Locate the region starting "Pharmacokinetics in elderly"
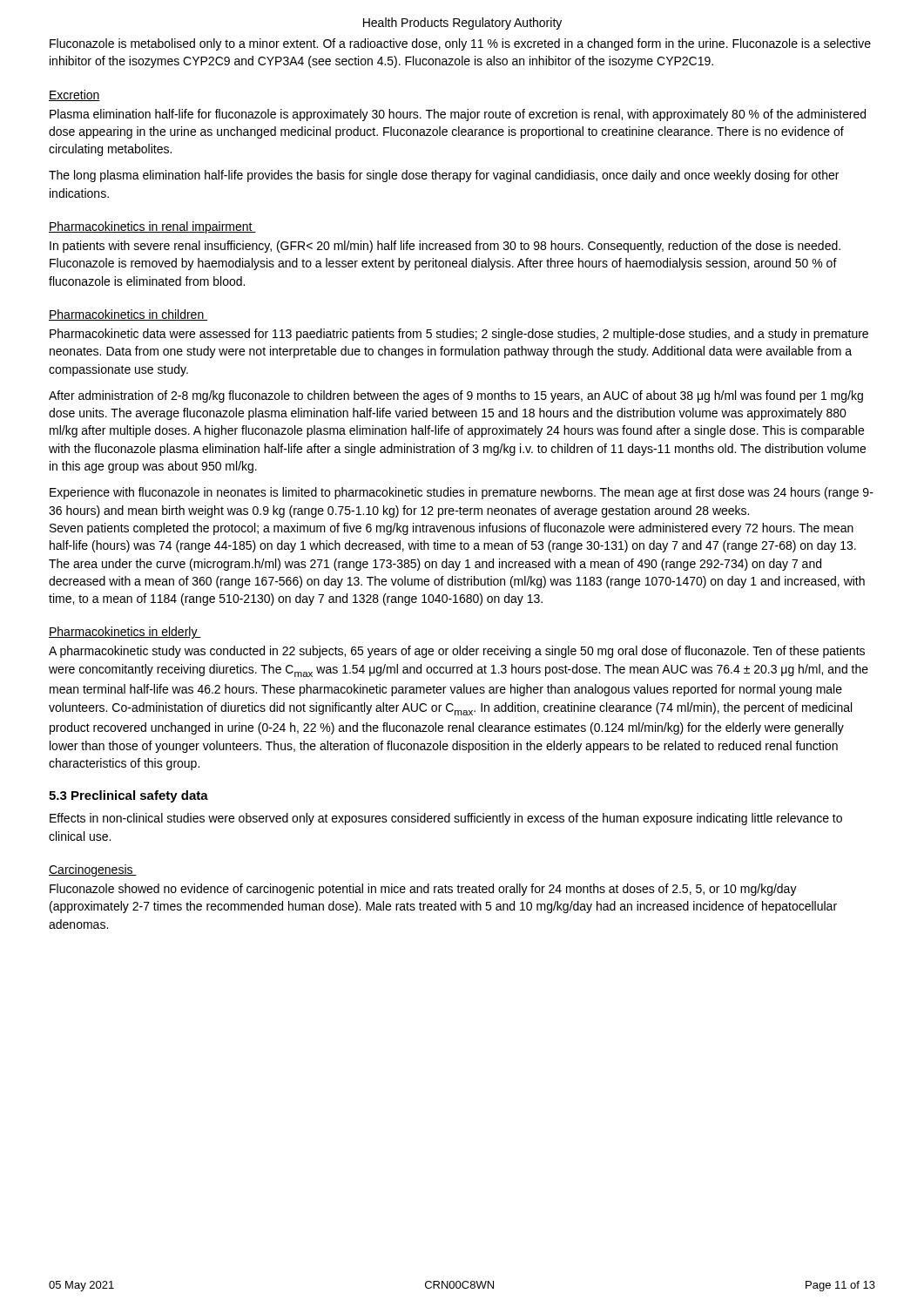The width and height of the screenshot is (924, 1307). [125, 632]
